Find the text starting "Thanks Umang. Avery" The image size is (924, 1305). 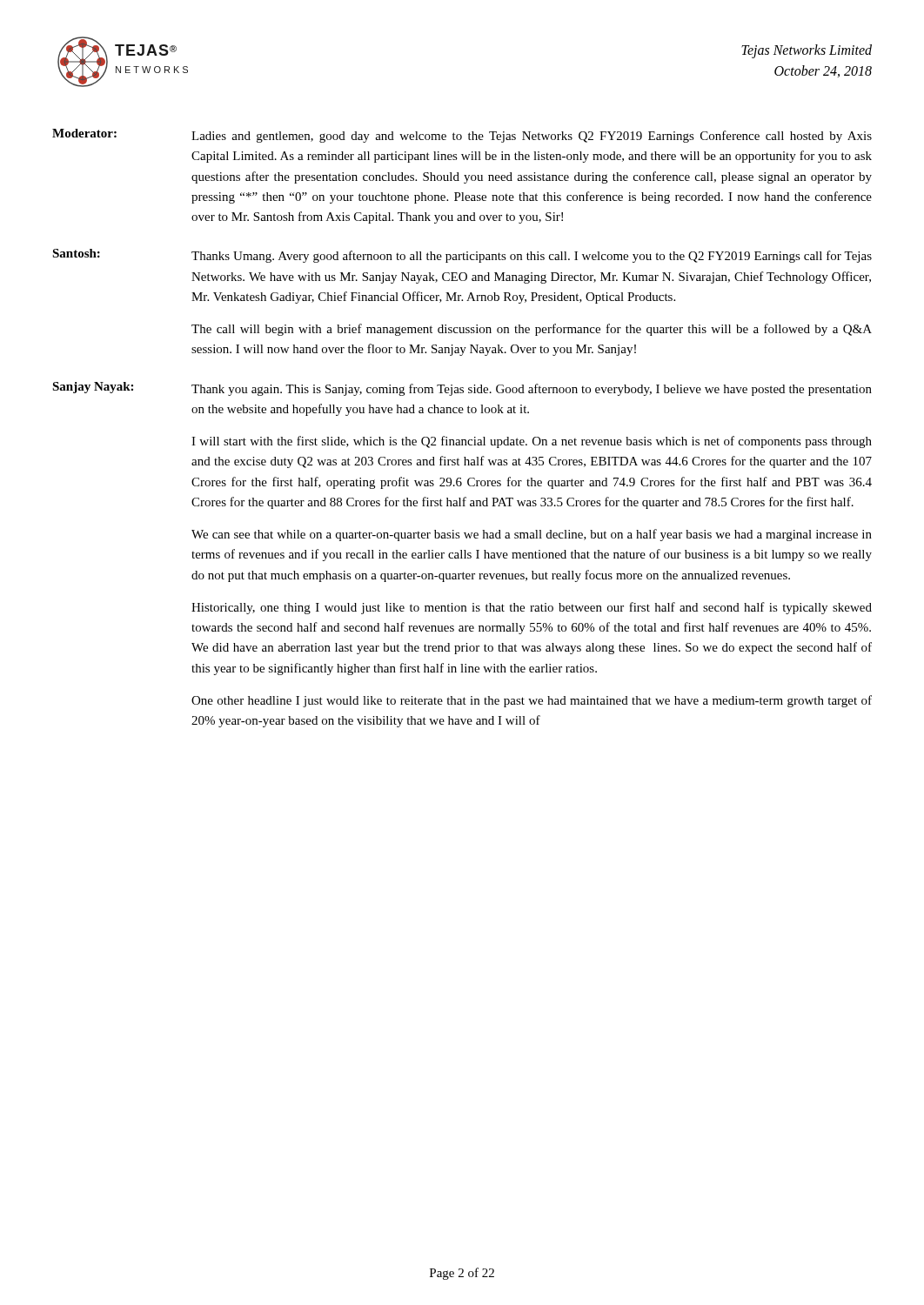coord(532,303)
